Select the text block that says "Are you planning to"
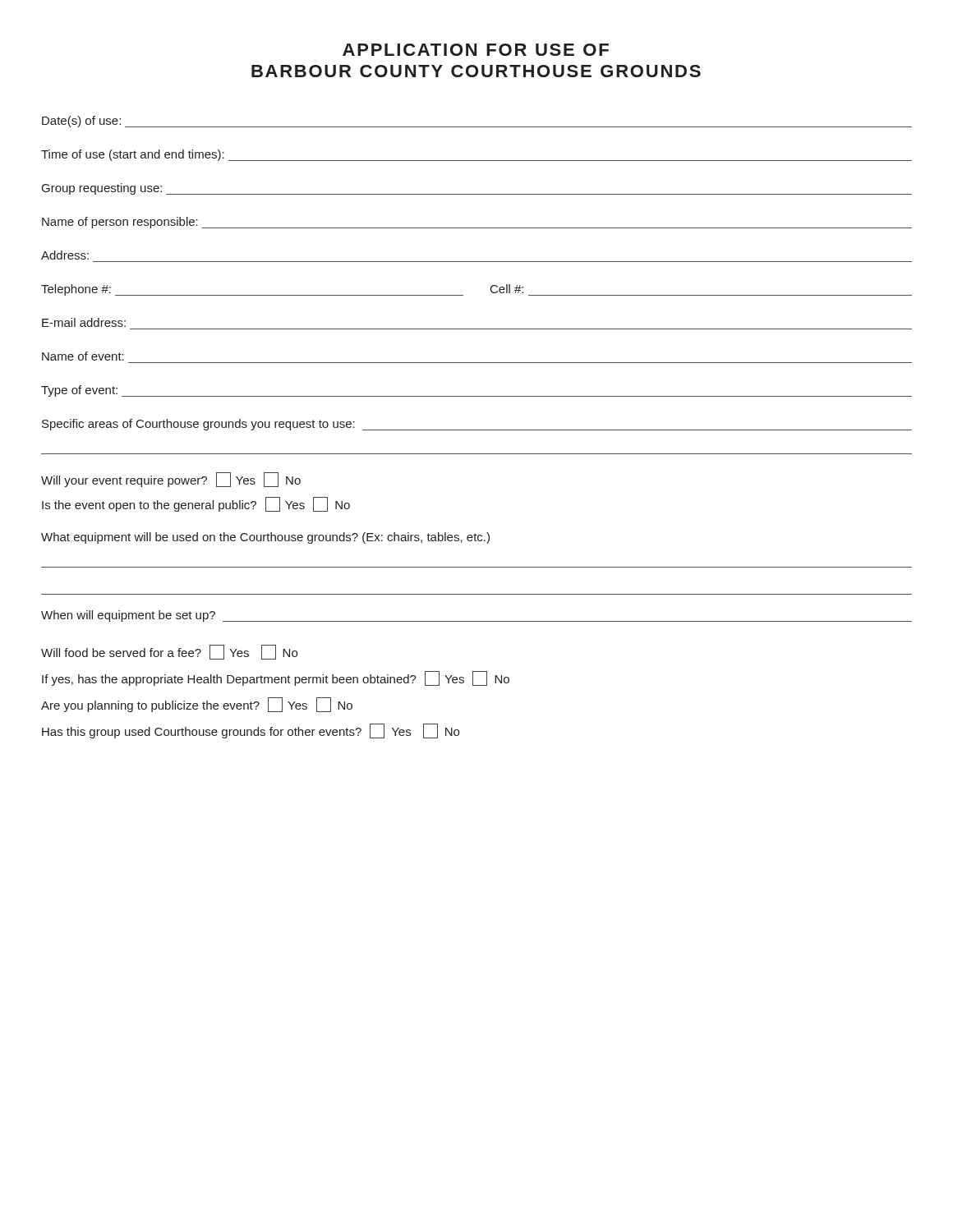 (x=197, y=705)
